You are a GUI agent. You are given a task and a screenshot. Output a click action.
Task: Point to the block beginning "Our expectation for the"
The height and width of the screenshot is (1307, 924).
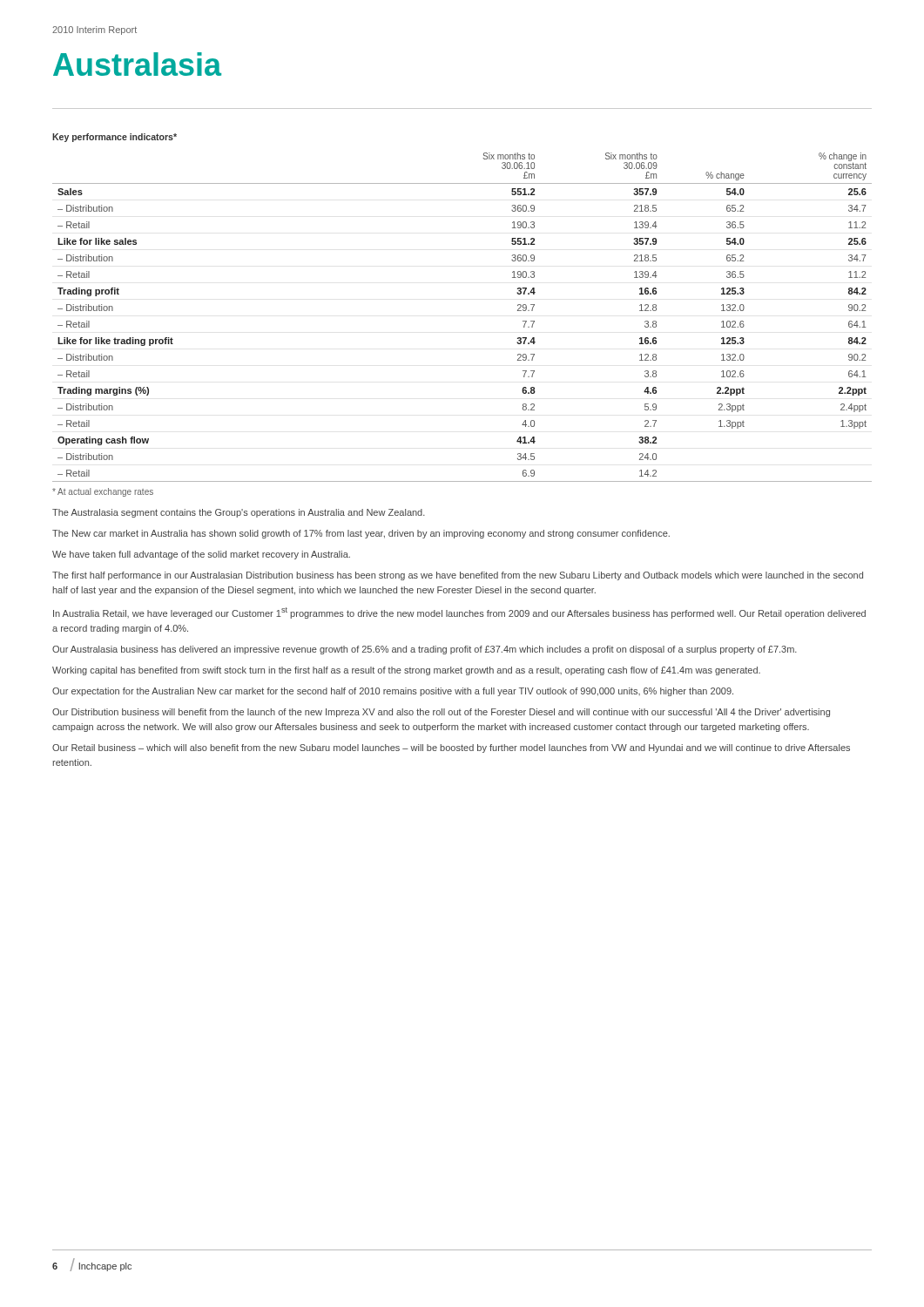(x=393, y=691)
